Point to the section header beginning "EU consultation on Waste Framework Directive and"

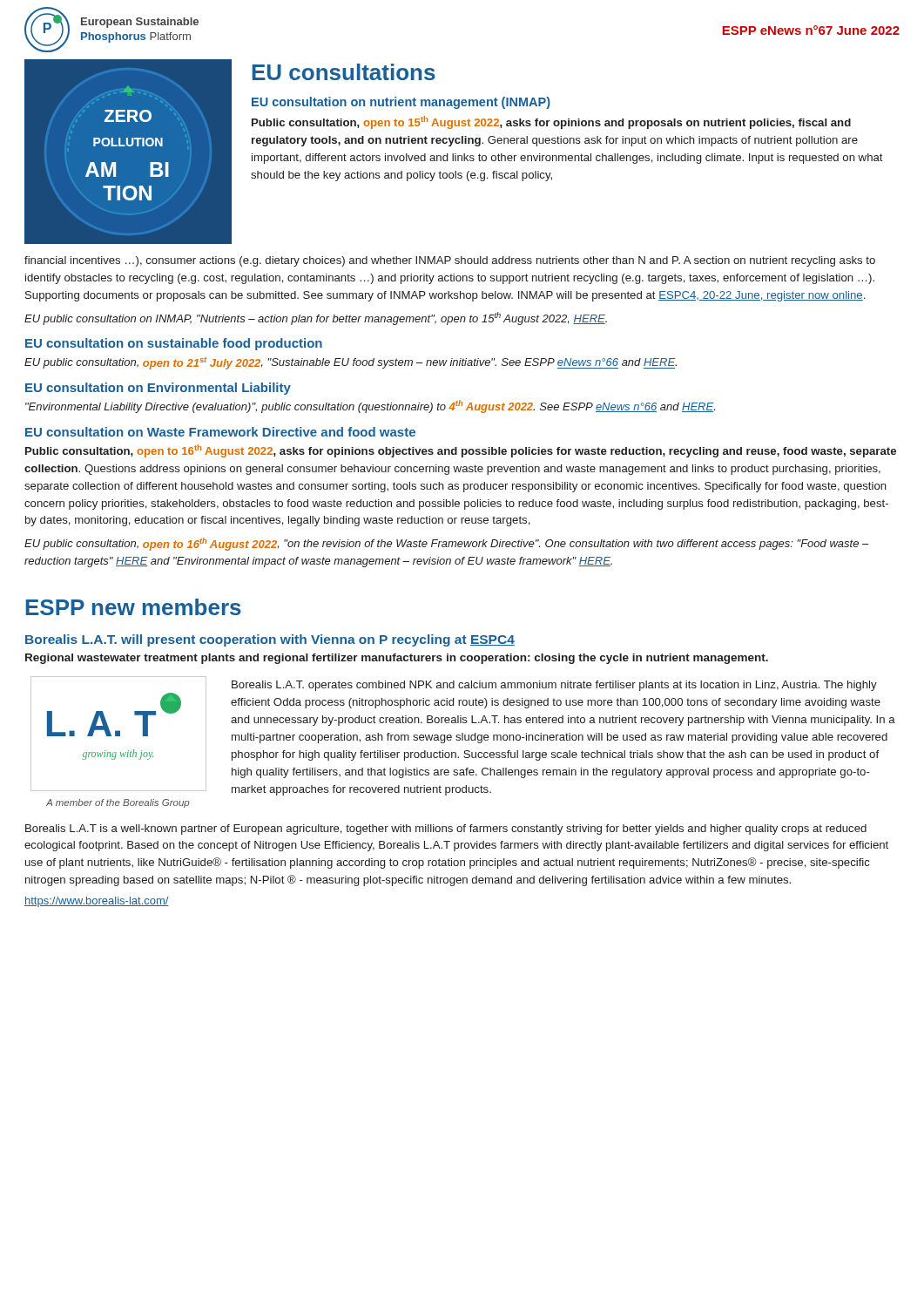point(220,432)
